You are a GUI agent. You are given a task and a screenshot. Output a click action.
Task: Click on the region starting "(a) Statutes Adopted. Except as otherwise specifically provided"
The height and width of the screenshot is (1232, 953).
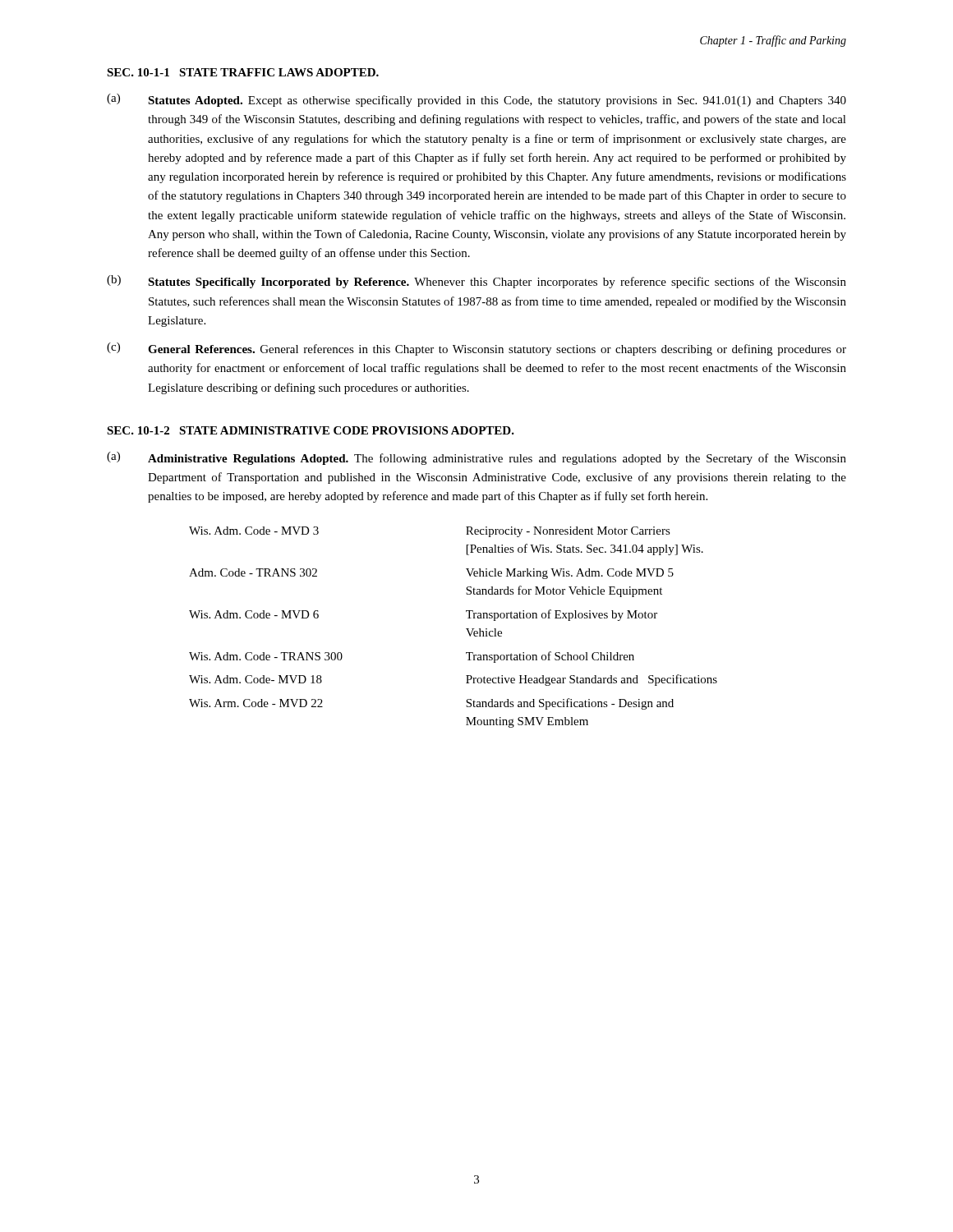coord(476,177)
